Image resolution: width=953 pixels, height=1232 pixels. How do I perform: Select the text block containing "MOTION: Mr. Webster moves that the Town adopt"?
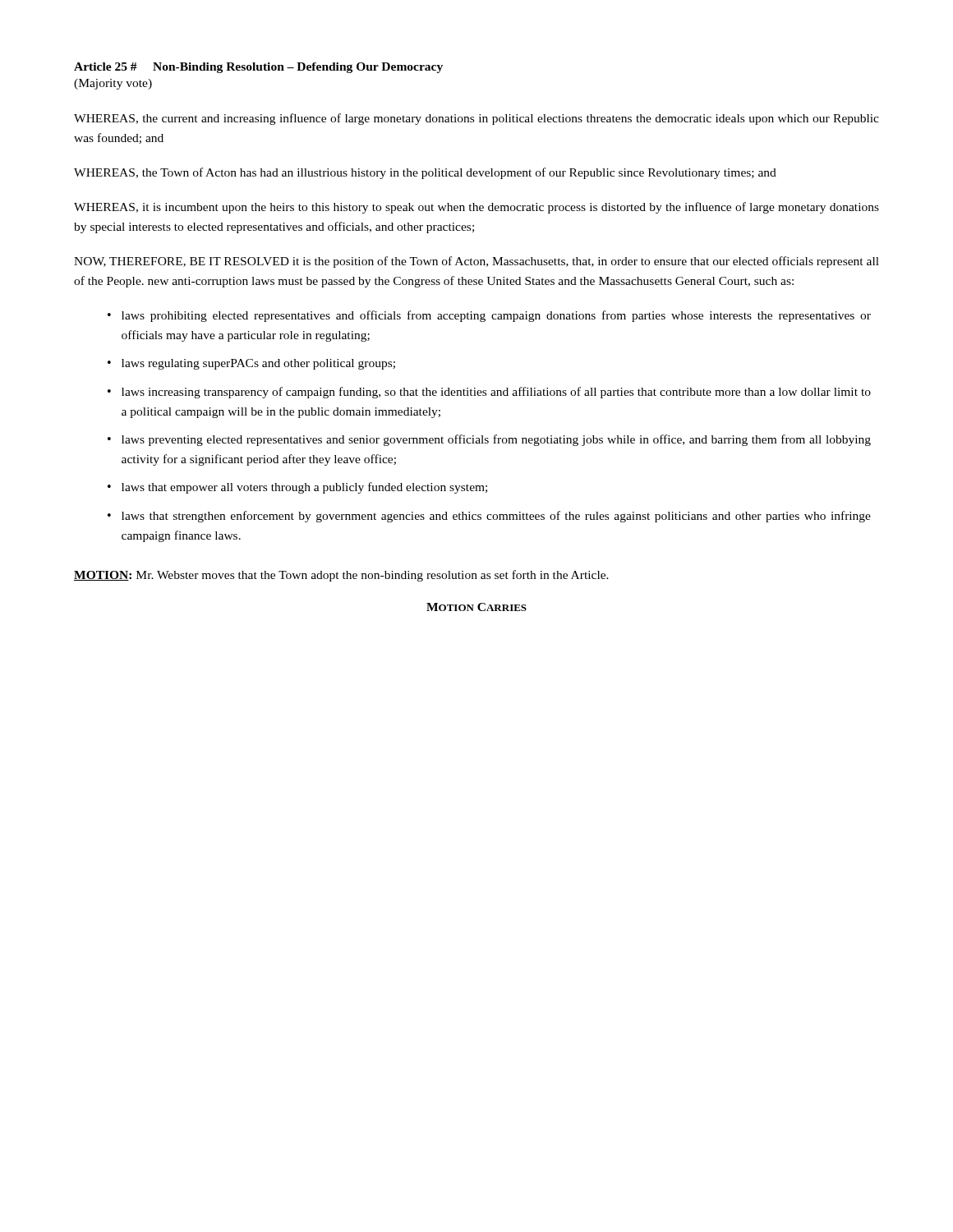pos(342,574)
